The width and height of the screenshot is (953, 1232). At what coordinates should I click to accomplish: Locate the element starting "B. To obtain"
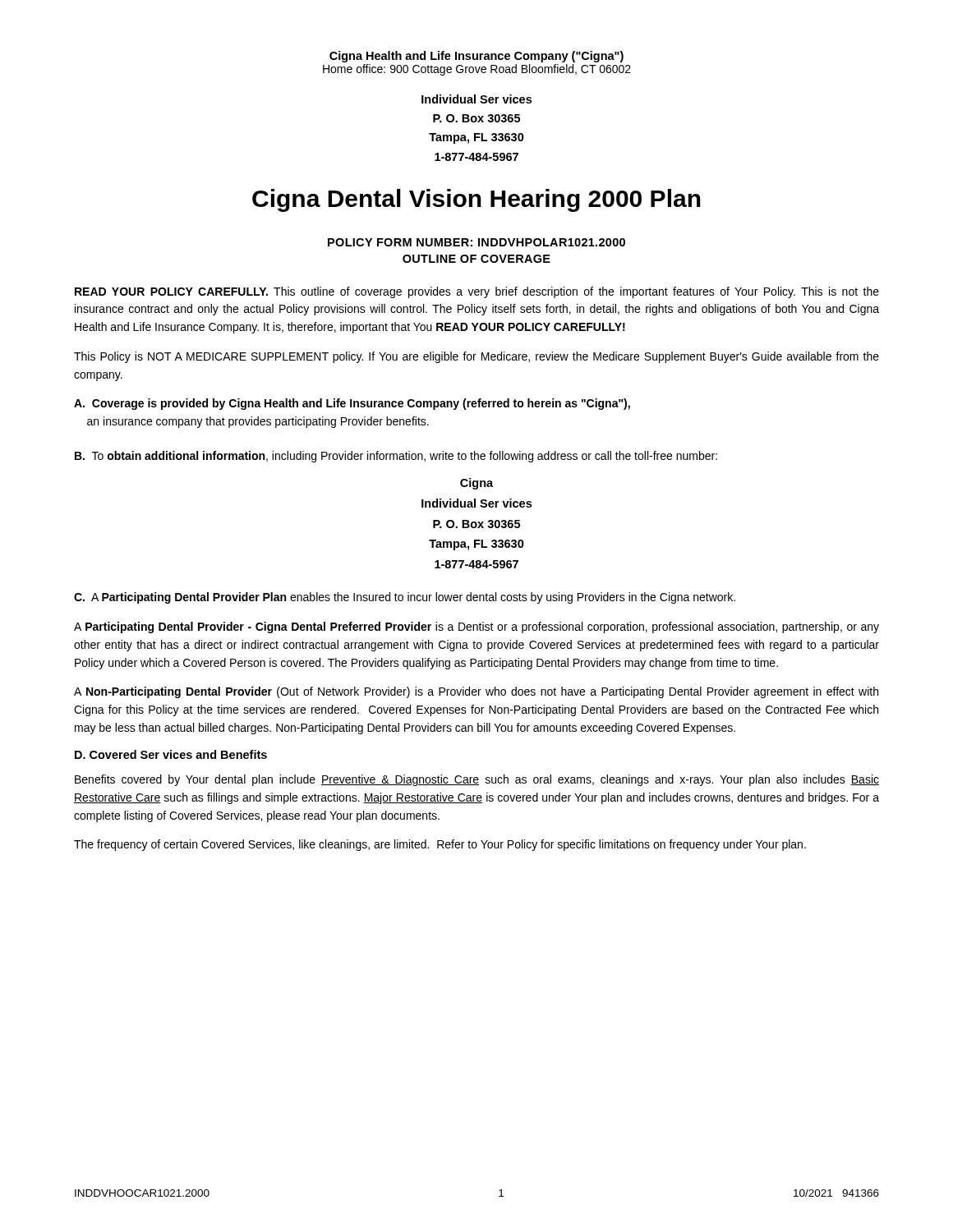pos(396,455)
